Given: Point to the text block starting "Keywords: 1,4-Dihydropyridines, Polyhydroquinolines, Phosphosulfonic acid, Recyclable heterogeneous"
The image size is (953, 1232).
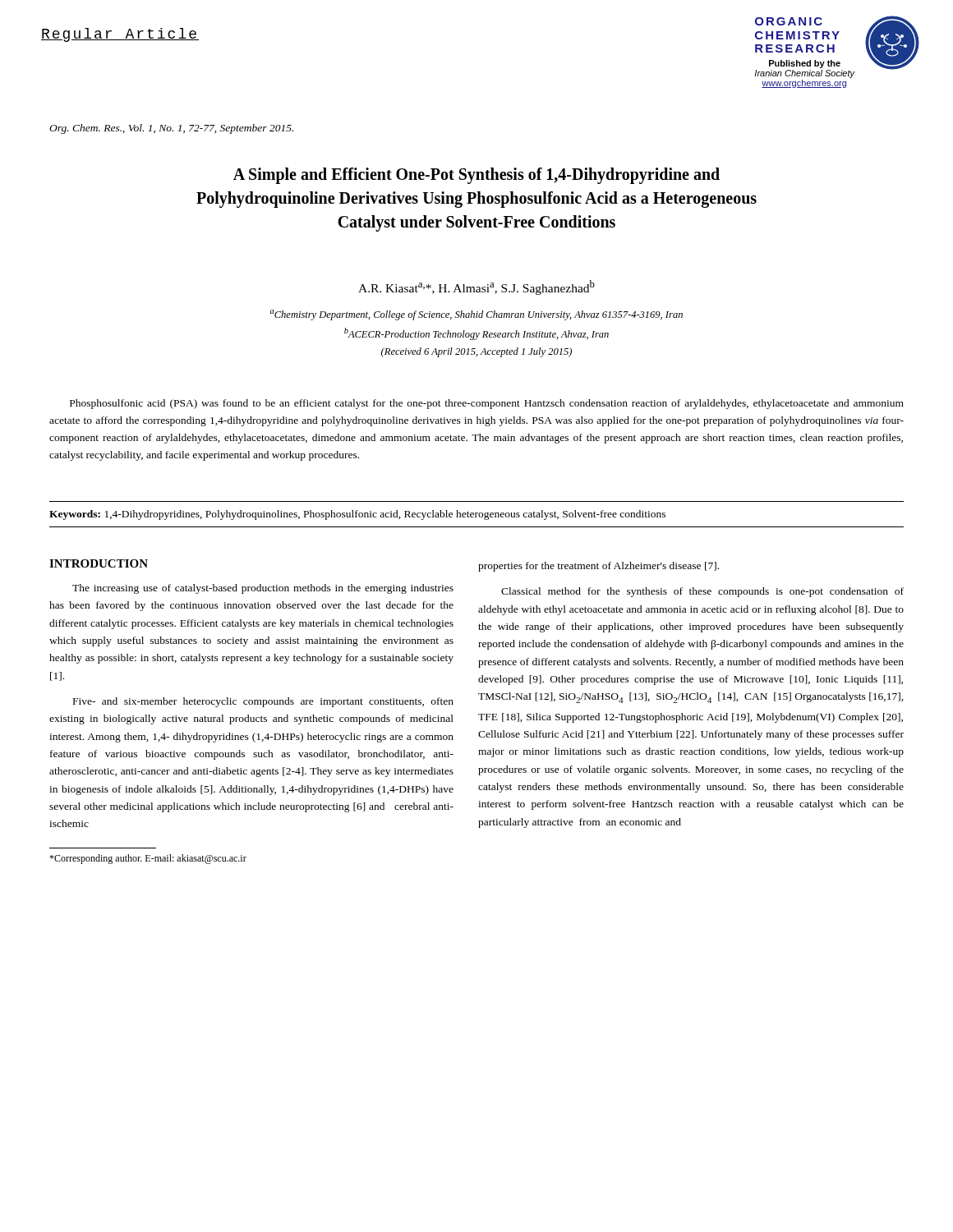Looking at the screenshot, I should (x=358, y=514).
